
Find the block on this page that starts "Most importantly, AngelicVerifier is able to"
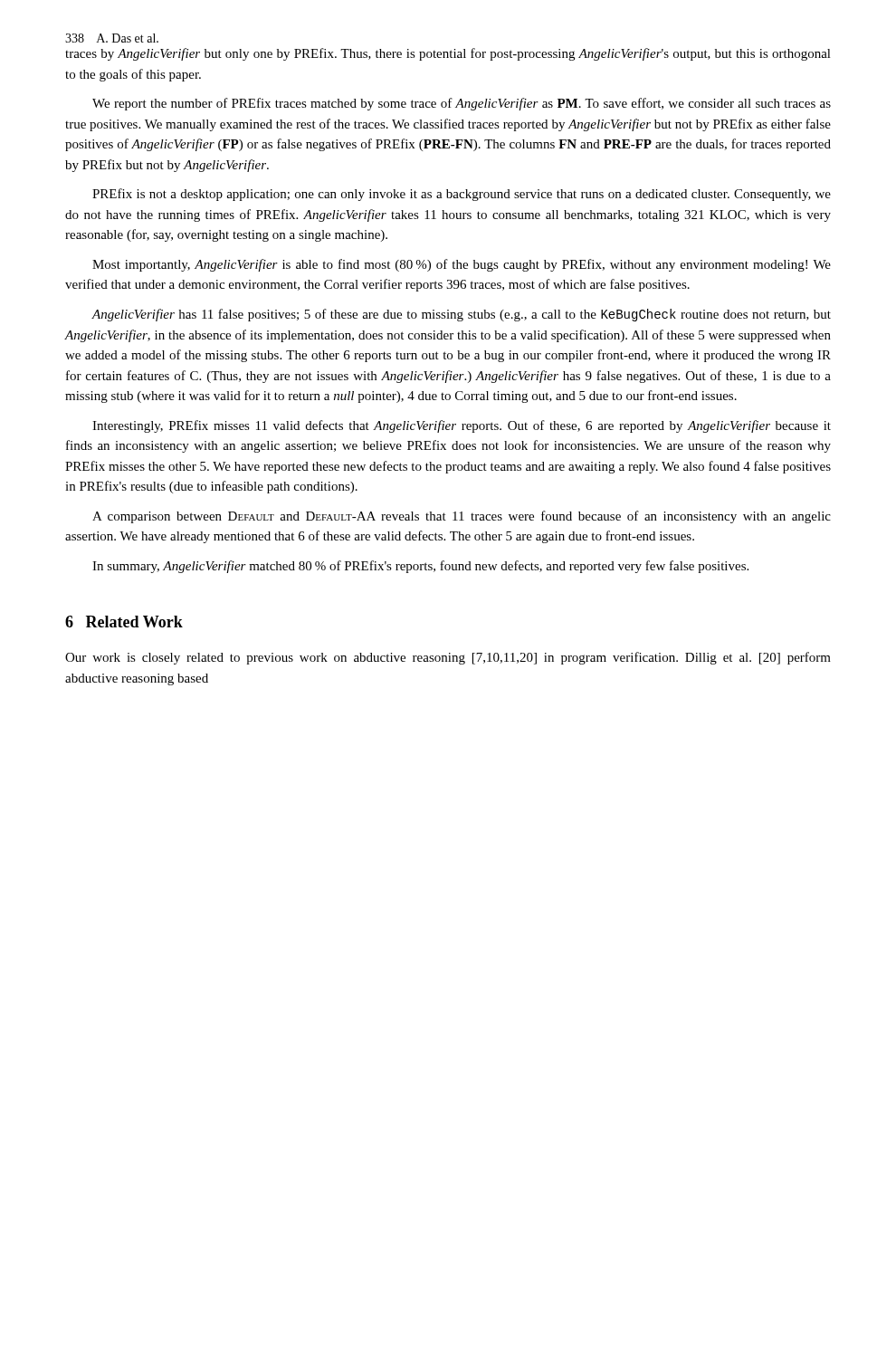[448, 274]
